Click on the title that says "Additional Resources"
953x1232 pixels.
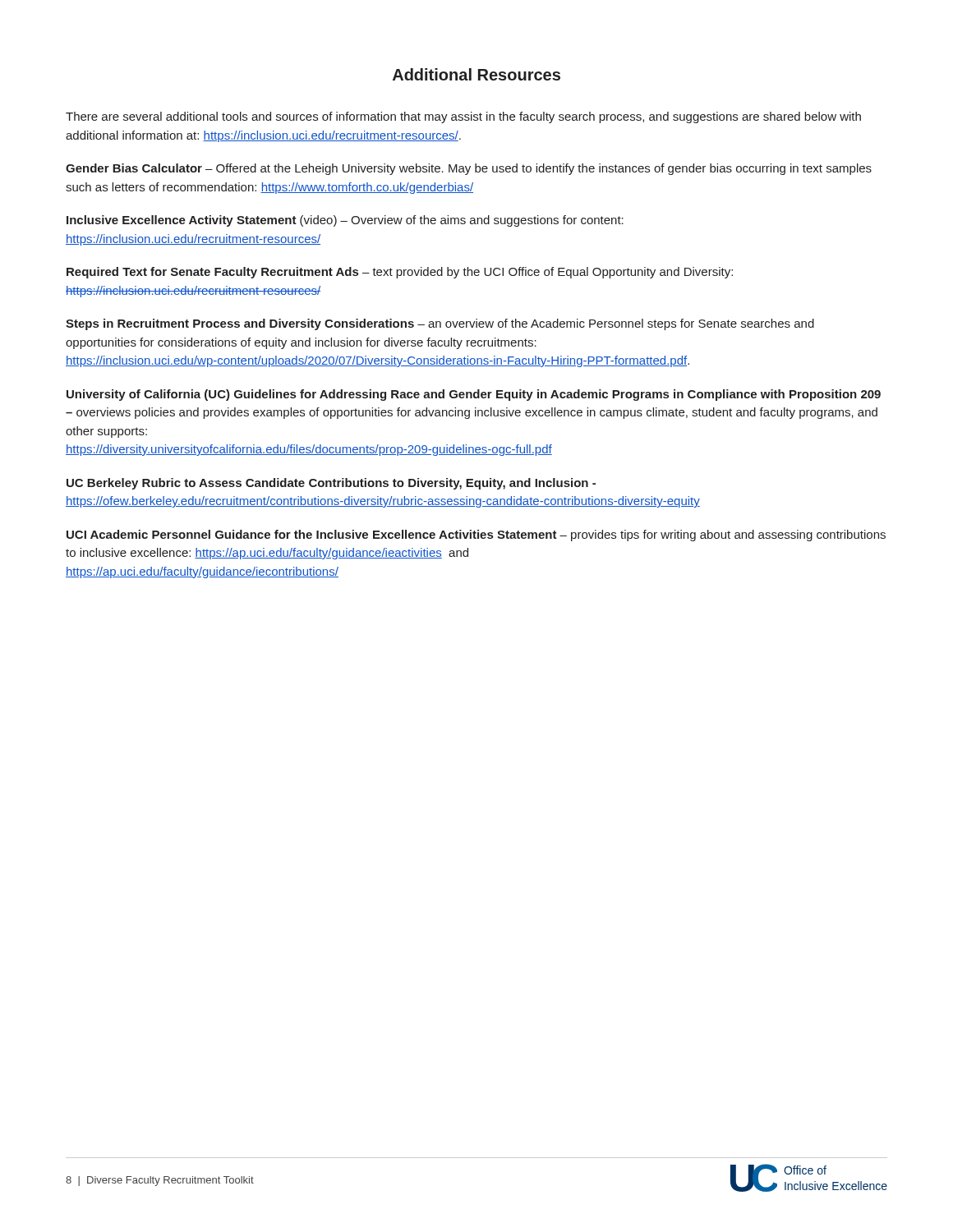(x=476, y=75)
